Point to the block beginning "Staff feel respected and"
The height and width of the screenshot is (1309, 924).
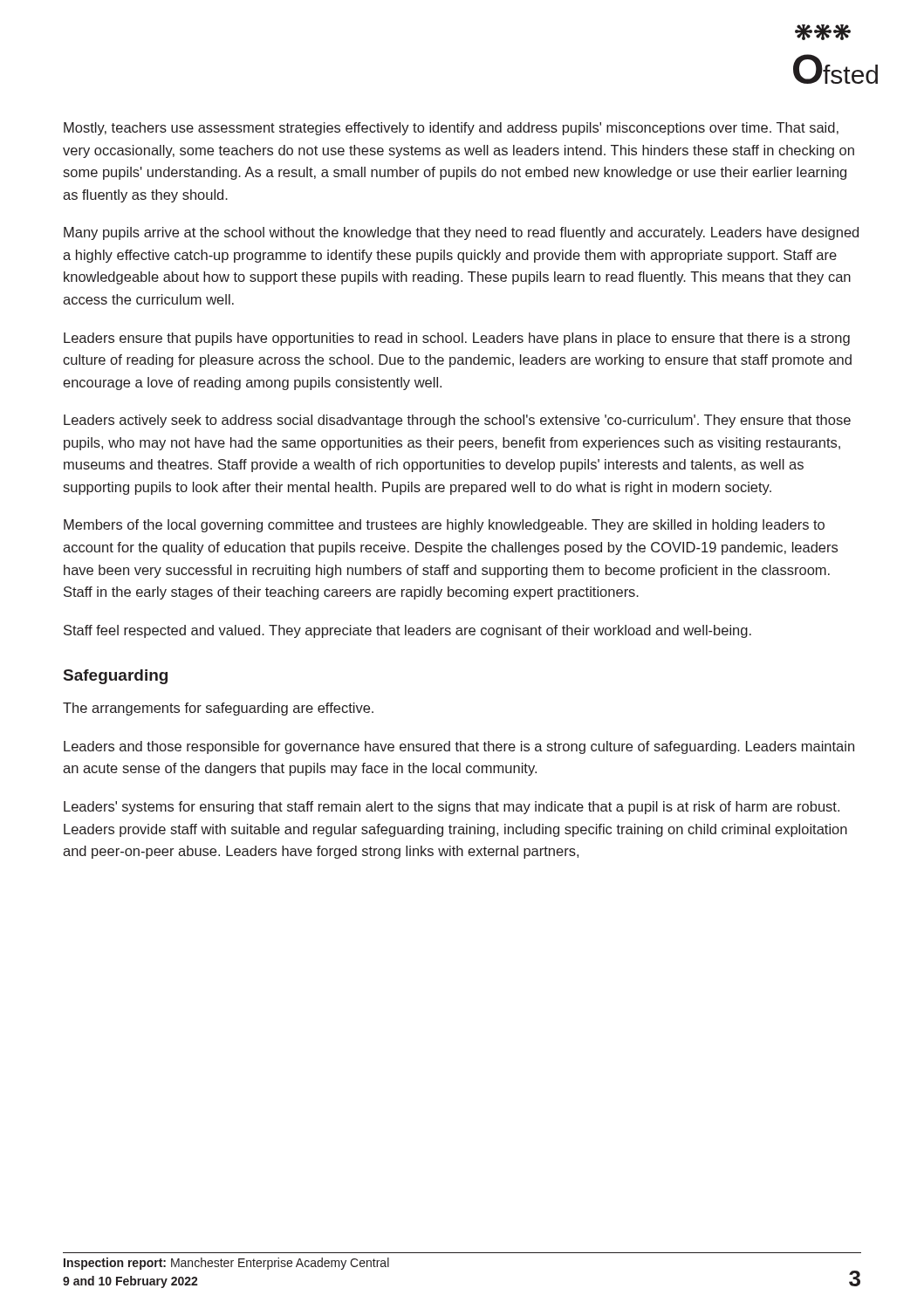coord(462,630)
